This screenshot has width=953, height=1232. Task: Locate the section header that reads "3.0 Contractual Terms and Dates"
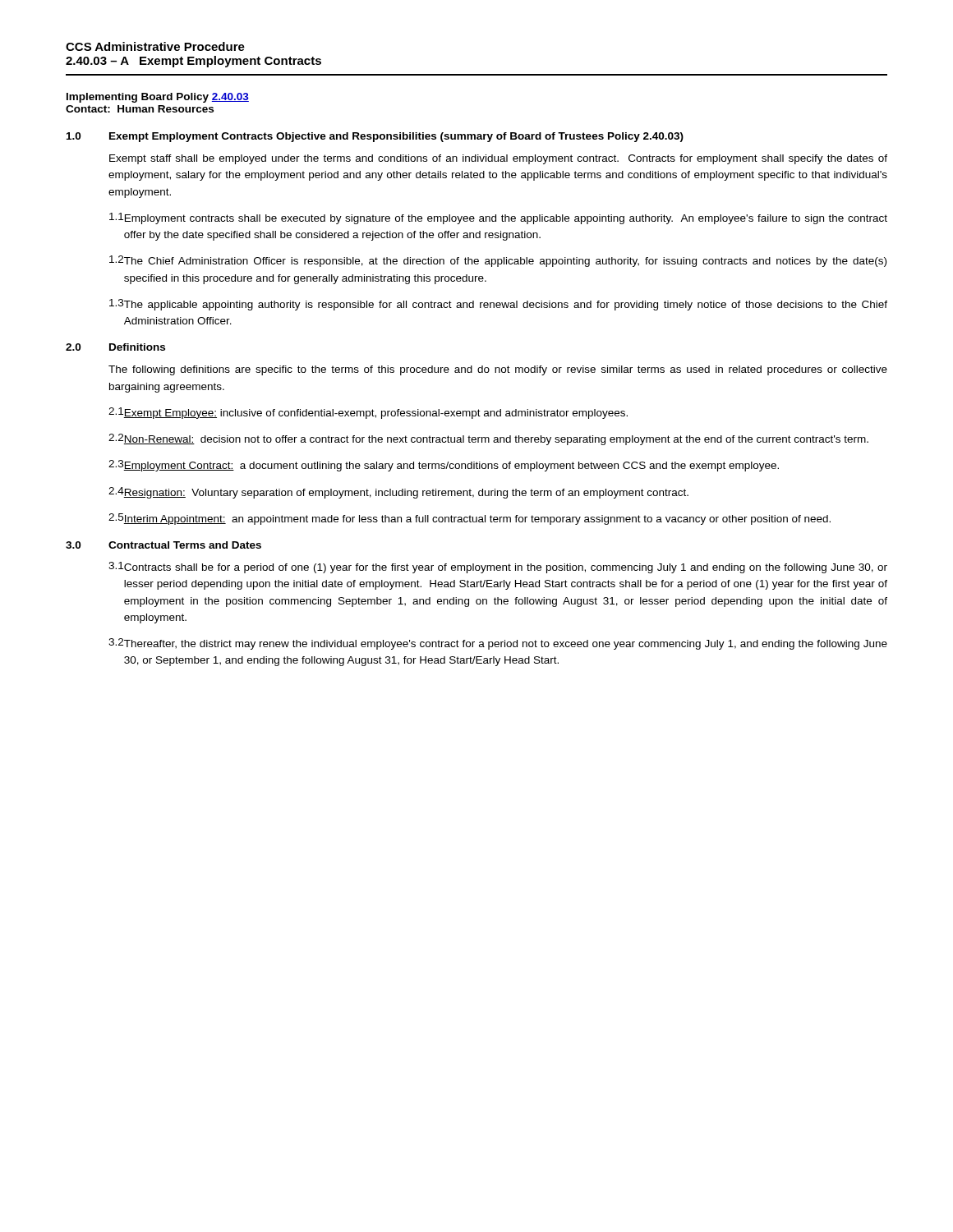pyautogui.click(x=164, y=545)
